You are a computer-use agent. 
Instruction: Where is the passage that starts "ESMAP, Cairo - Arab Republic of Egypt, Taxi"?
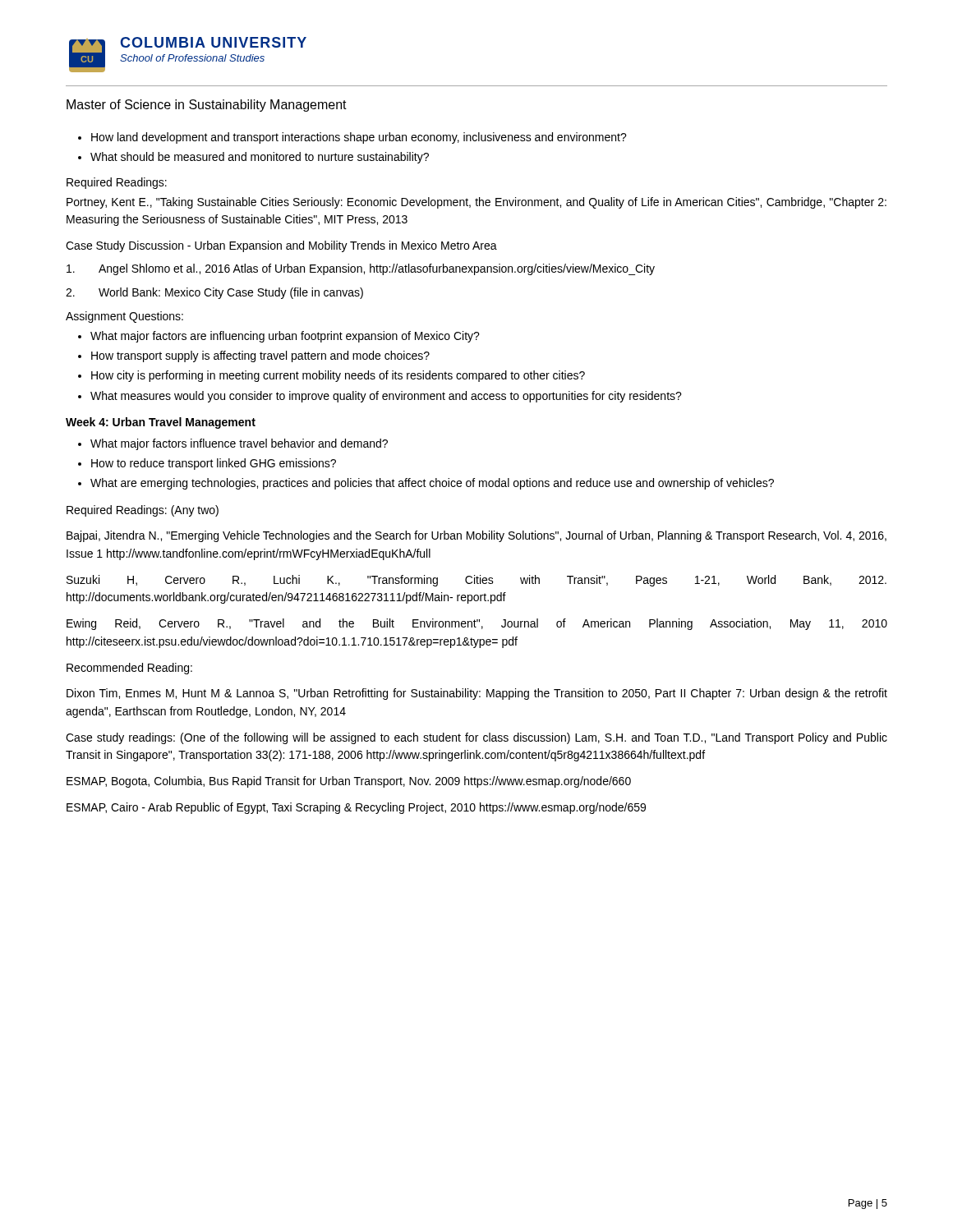(x=356, y=807)
